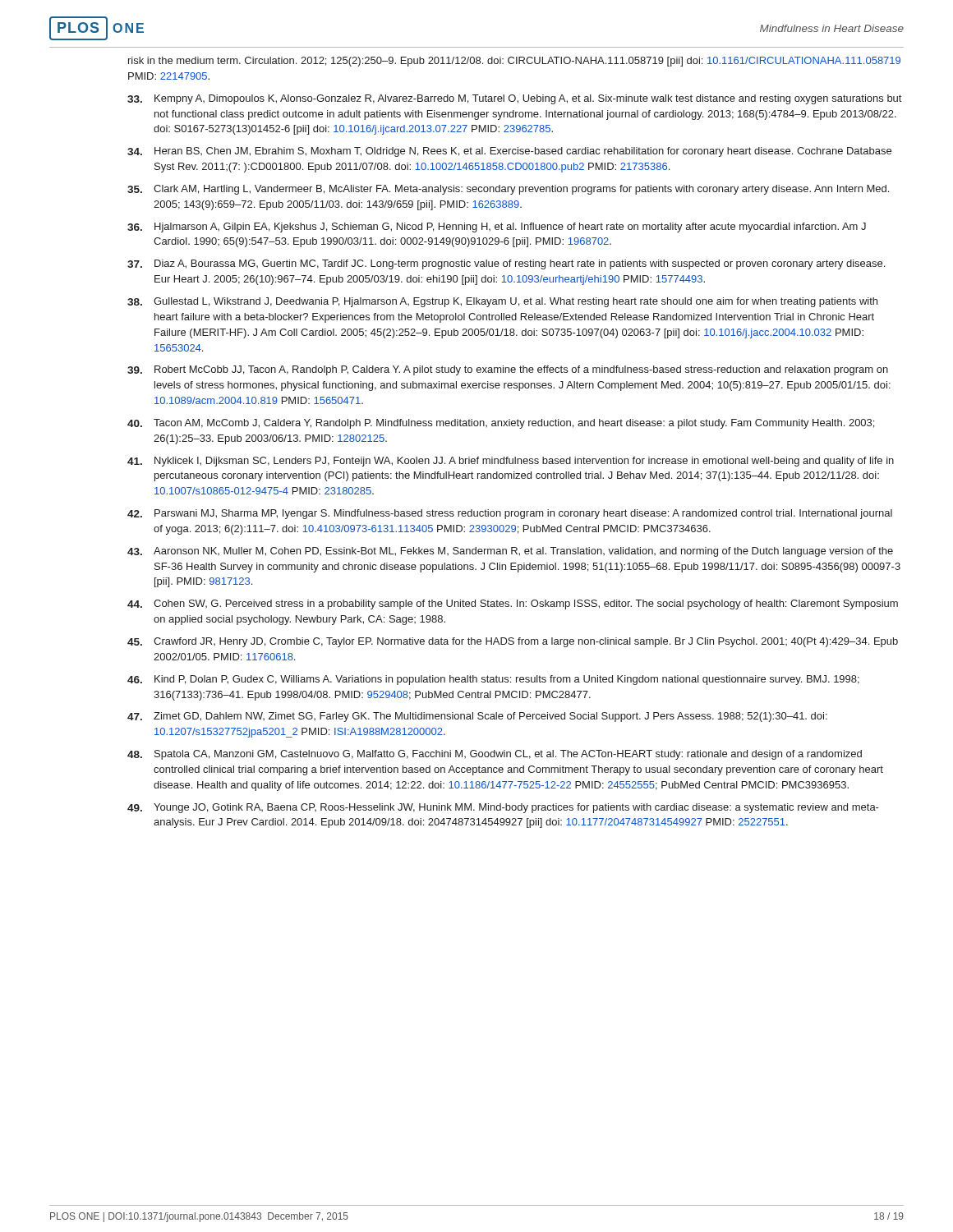Viewport: 953px width, 1232px height.
Task: Locate the text starting "33. Kempny A, Dimopoulos"
Action: tap(516, 114)
